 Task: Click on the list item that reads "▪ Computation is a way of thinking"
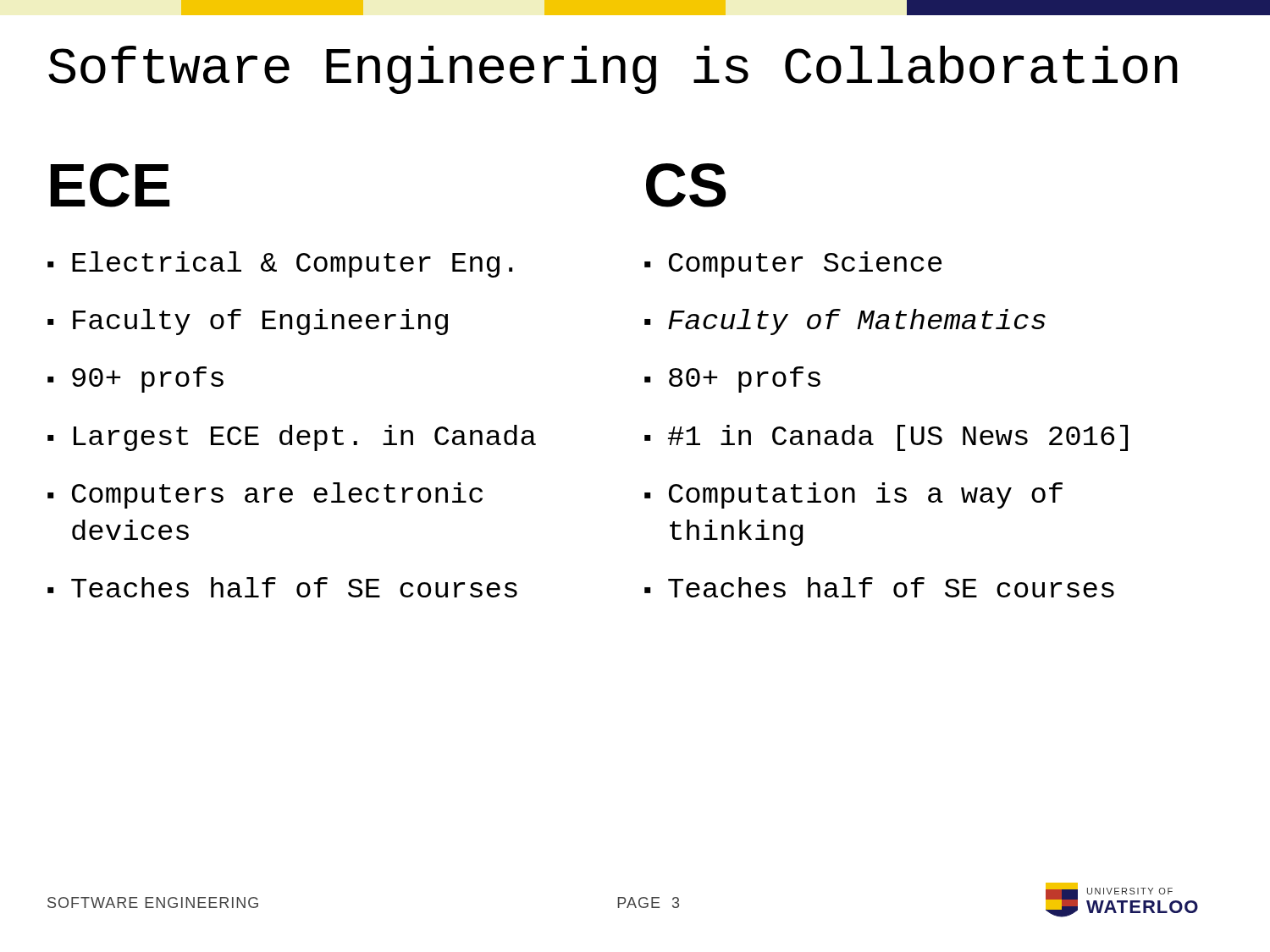tap(931, 514)
